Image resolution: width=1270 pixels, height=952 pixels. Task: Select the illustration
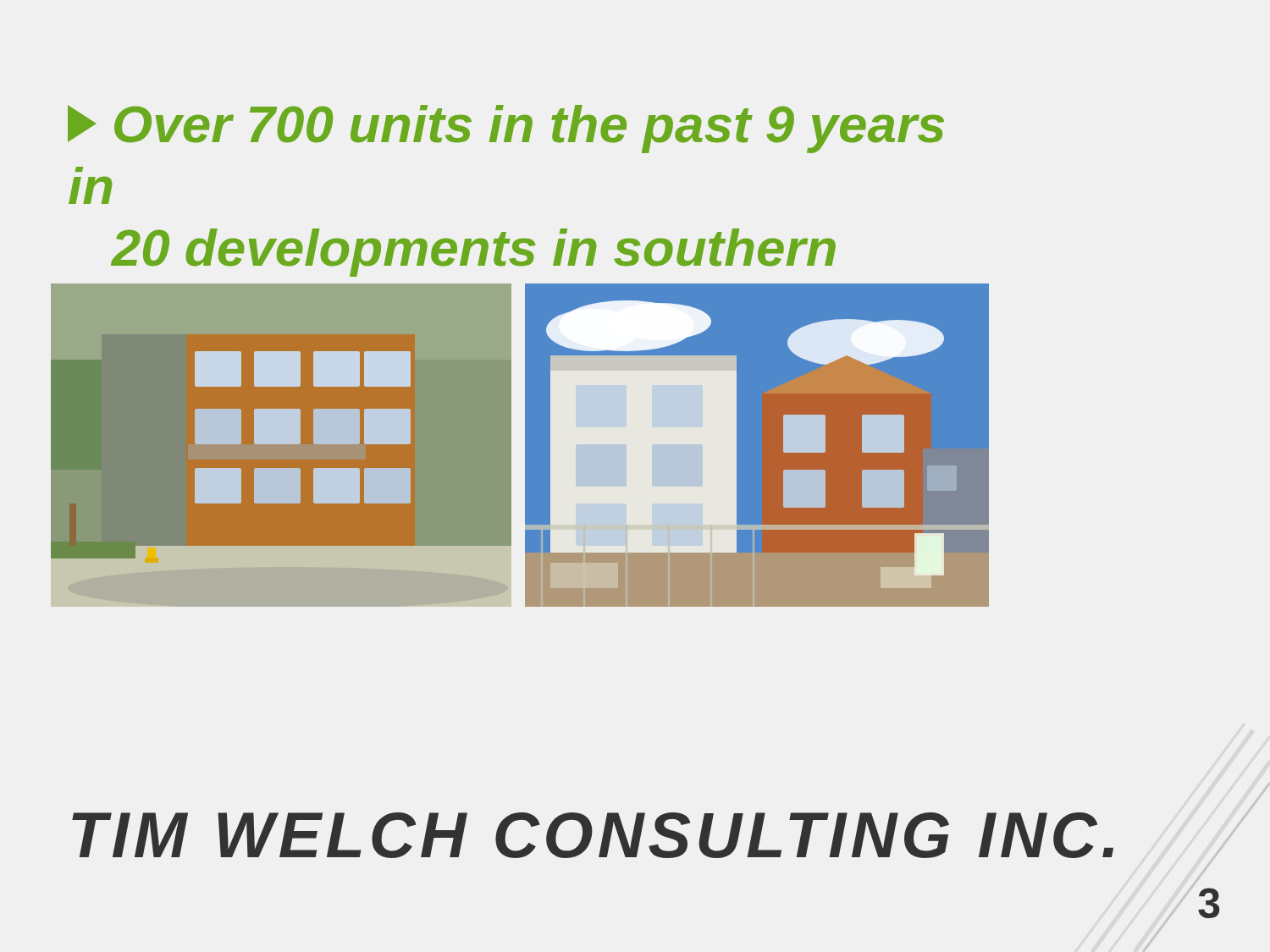(1147, 812)
